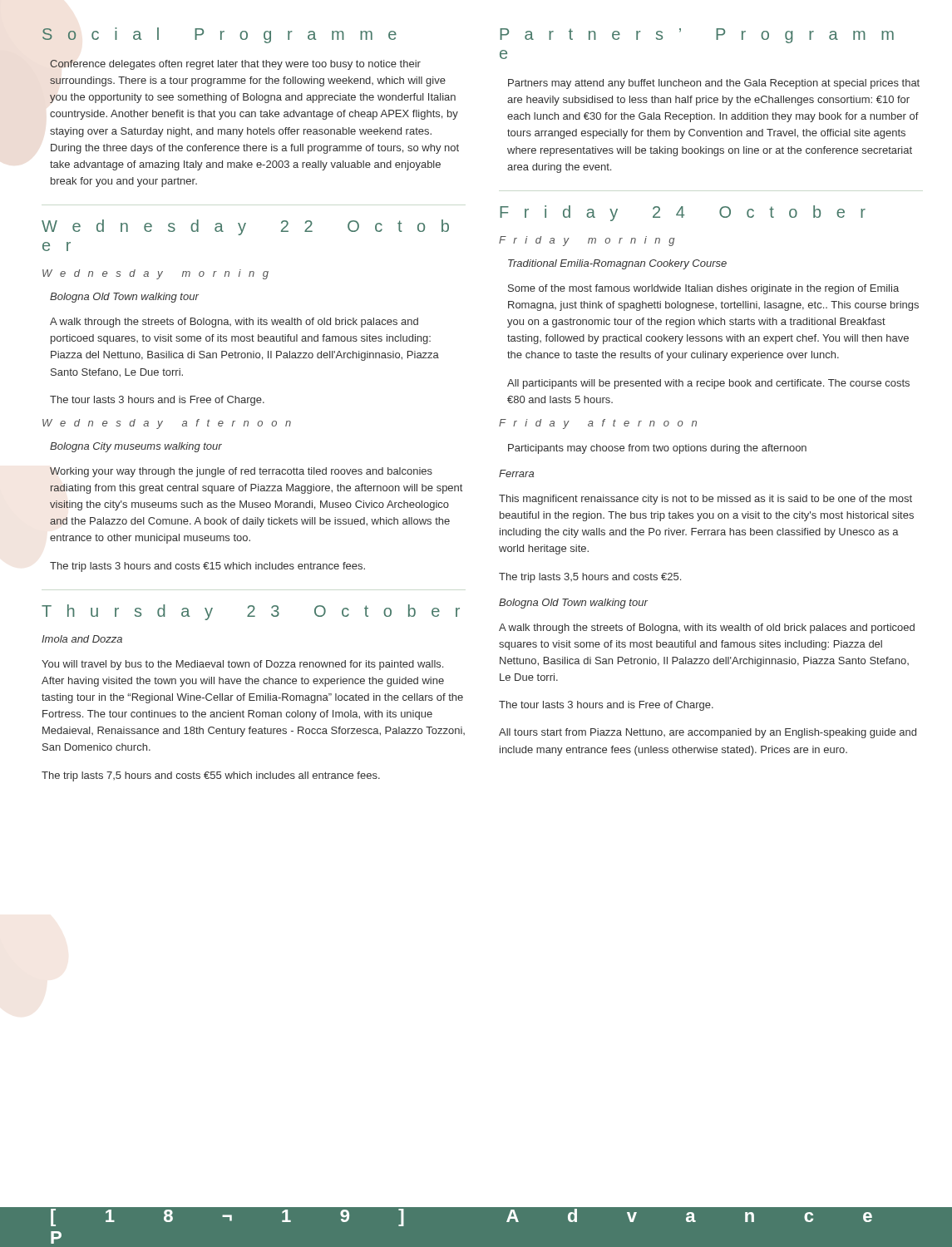Find the section header with the text "S o c"
Image resolution: width=952 pixels, height=1247 pixels.
click(x=254, y=34)
